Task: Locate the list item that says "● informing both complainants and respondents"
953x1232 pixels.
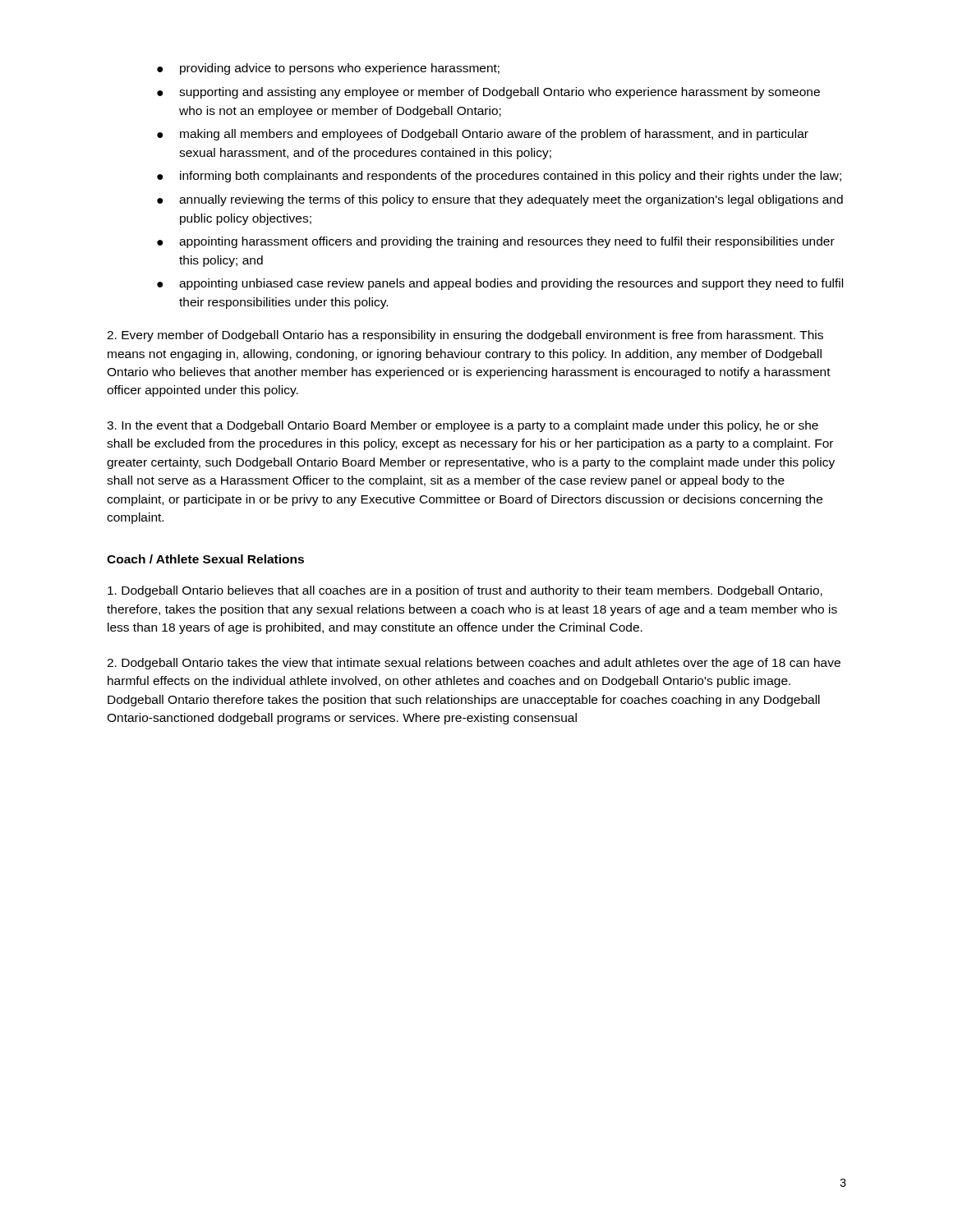Action: [501, 176]
